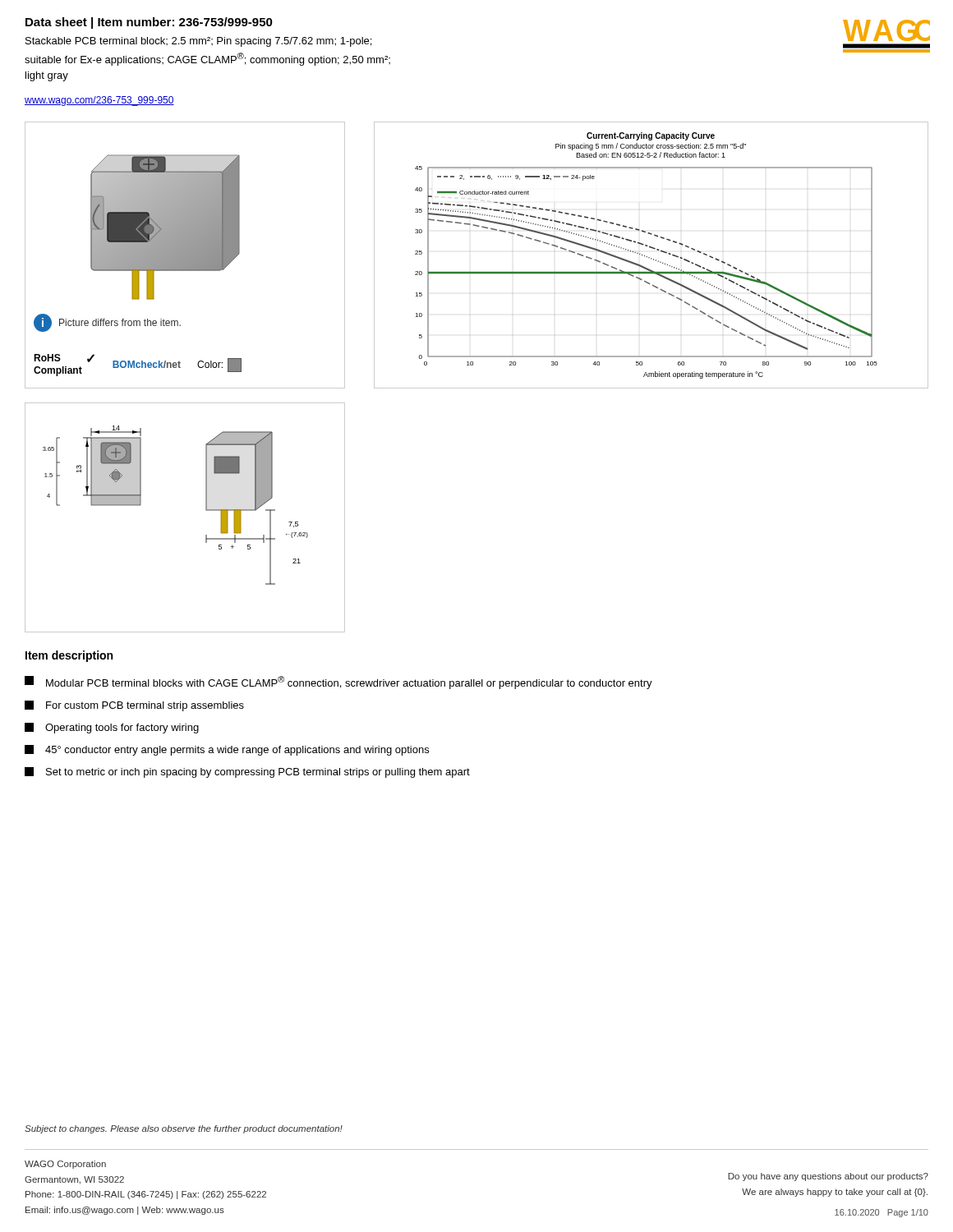Image resolution: width=953 pixels, height=1232 pixels.
Task: Click on the continuous plot
Action: pyautogui.click(x=651, y=255)
